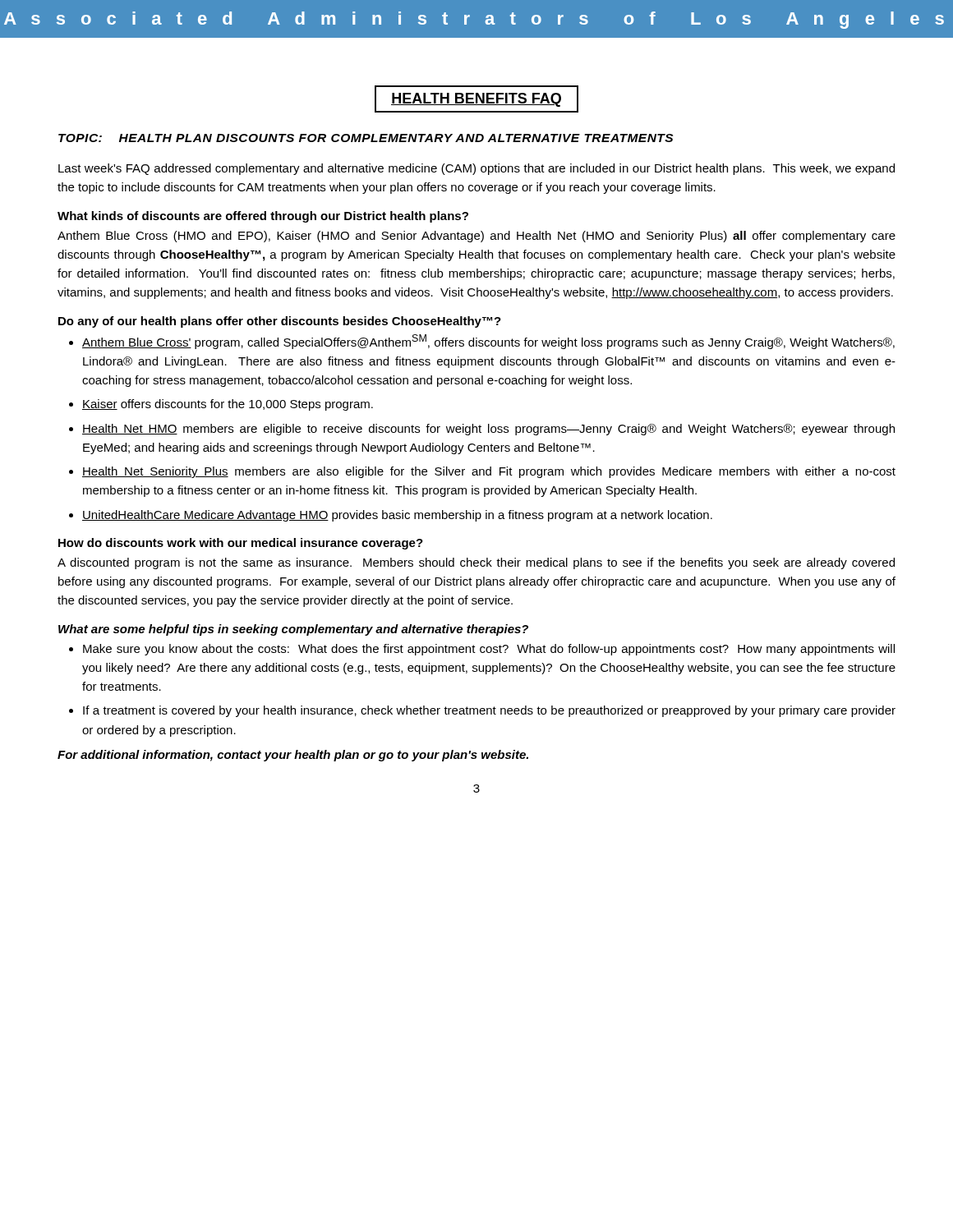The image size is (953, 1232).
Task: Navigate to the text block starting "Health Net HMO members are eligible to"
Action: pos(489,437)
